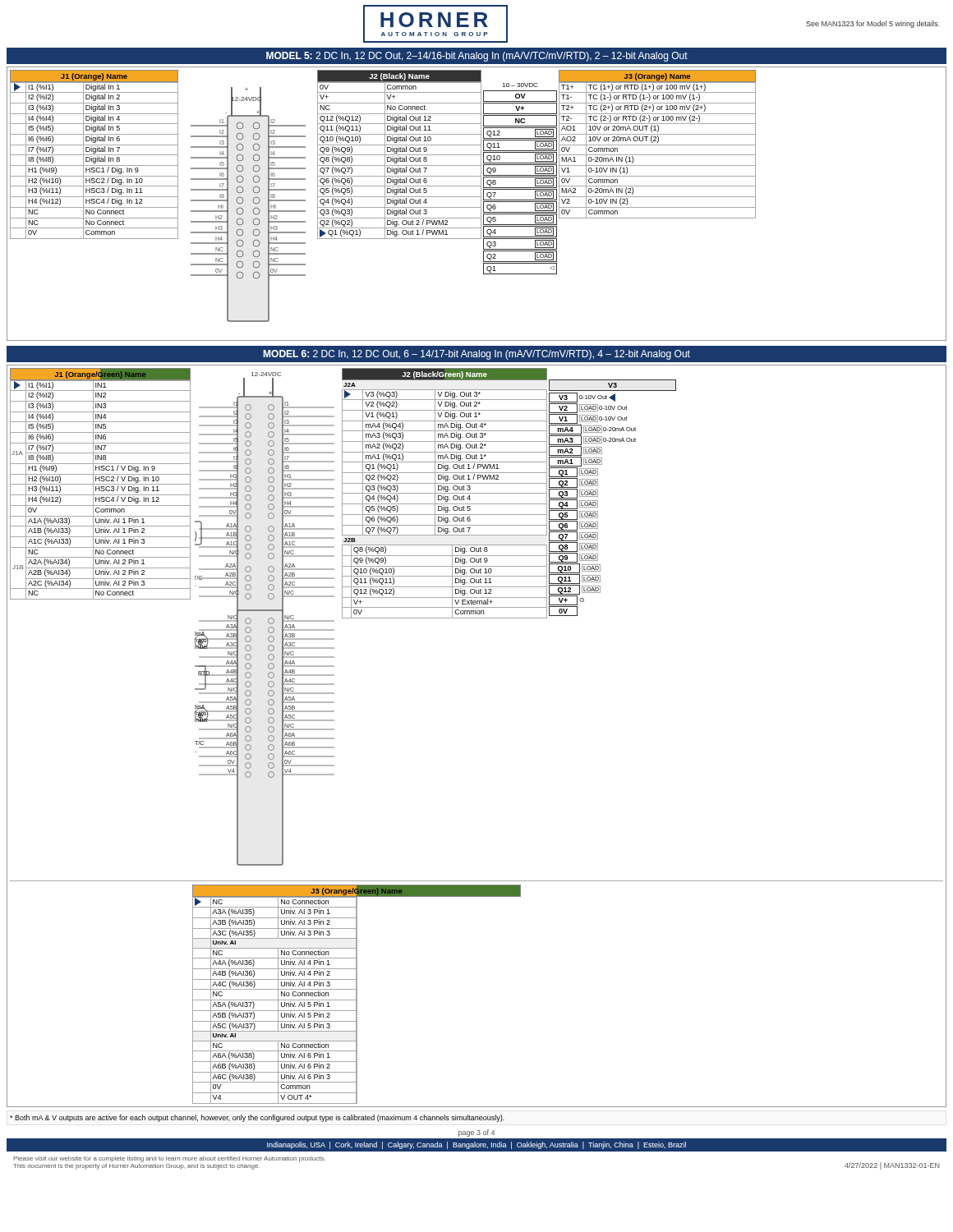Click on the section header containing "MODEL 5: 2"
Image resolution: width=953 pixels, height=1232 pixels.
coord(476,56)
